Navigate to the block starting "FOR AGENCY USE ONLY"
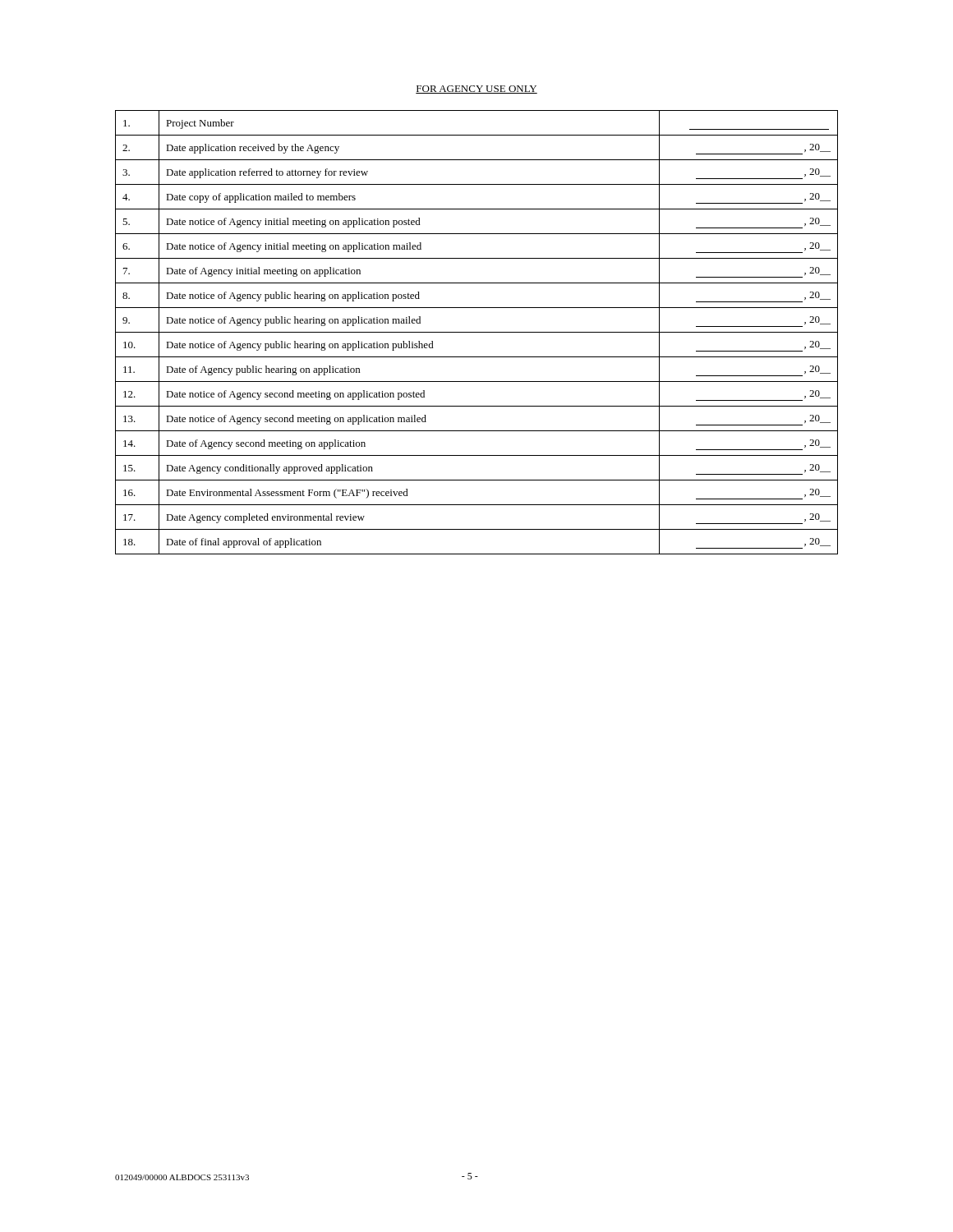 (476, 88)
